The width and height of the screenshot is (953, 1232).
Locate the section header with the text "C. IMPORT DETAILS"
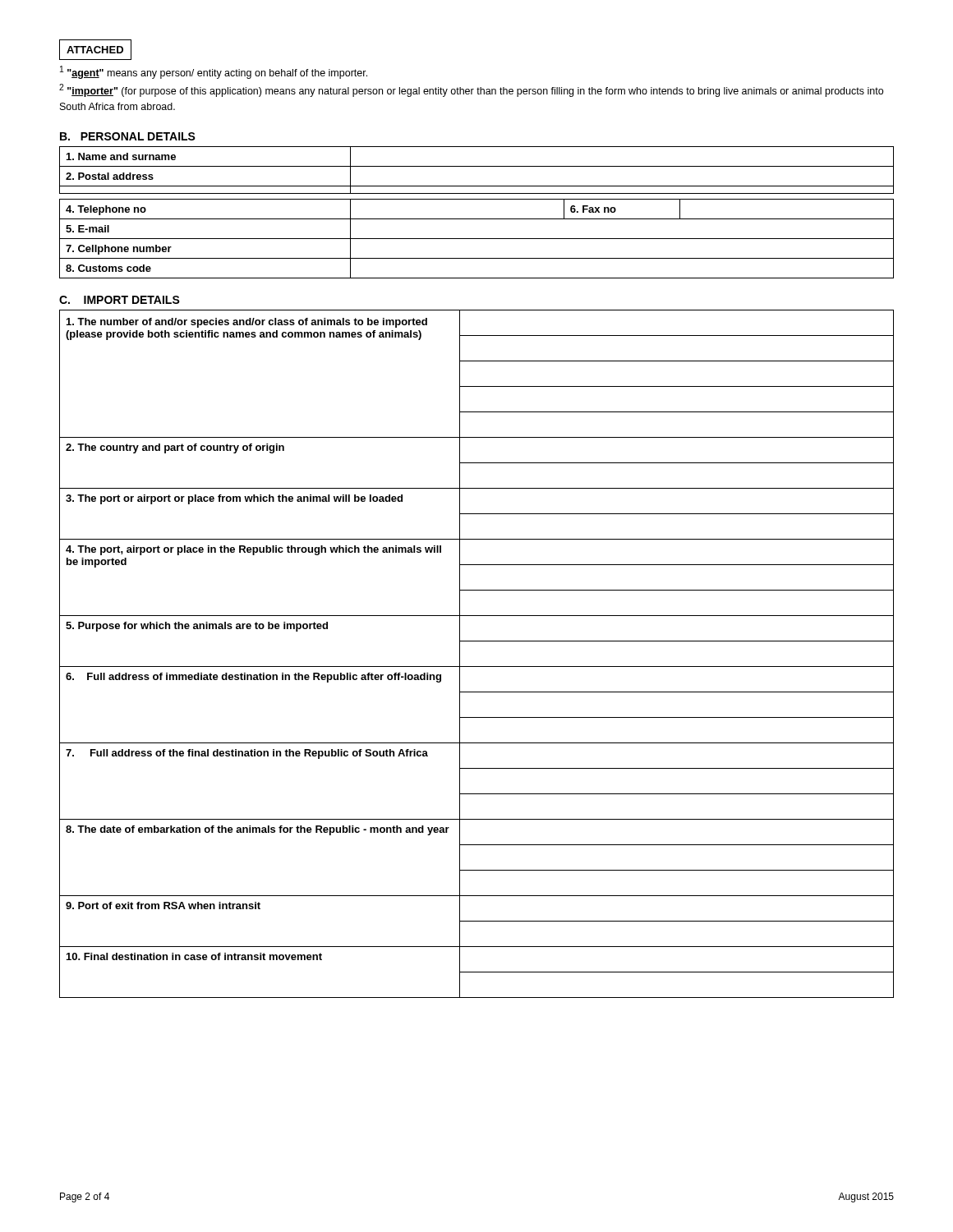coord(119,299)
